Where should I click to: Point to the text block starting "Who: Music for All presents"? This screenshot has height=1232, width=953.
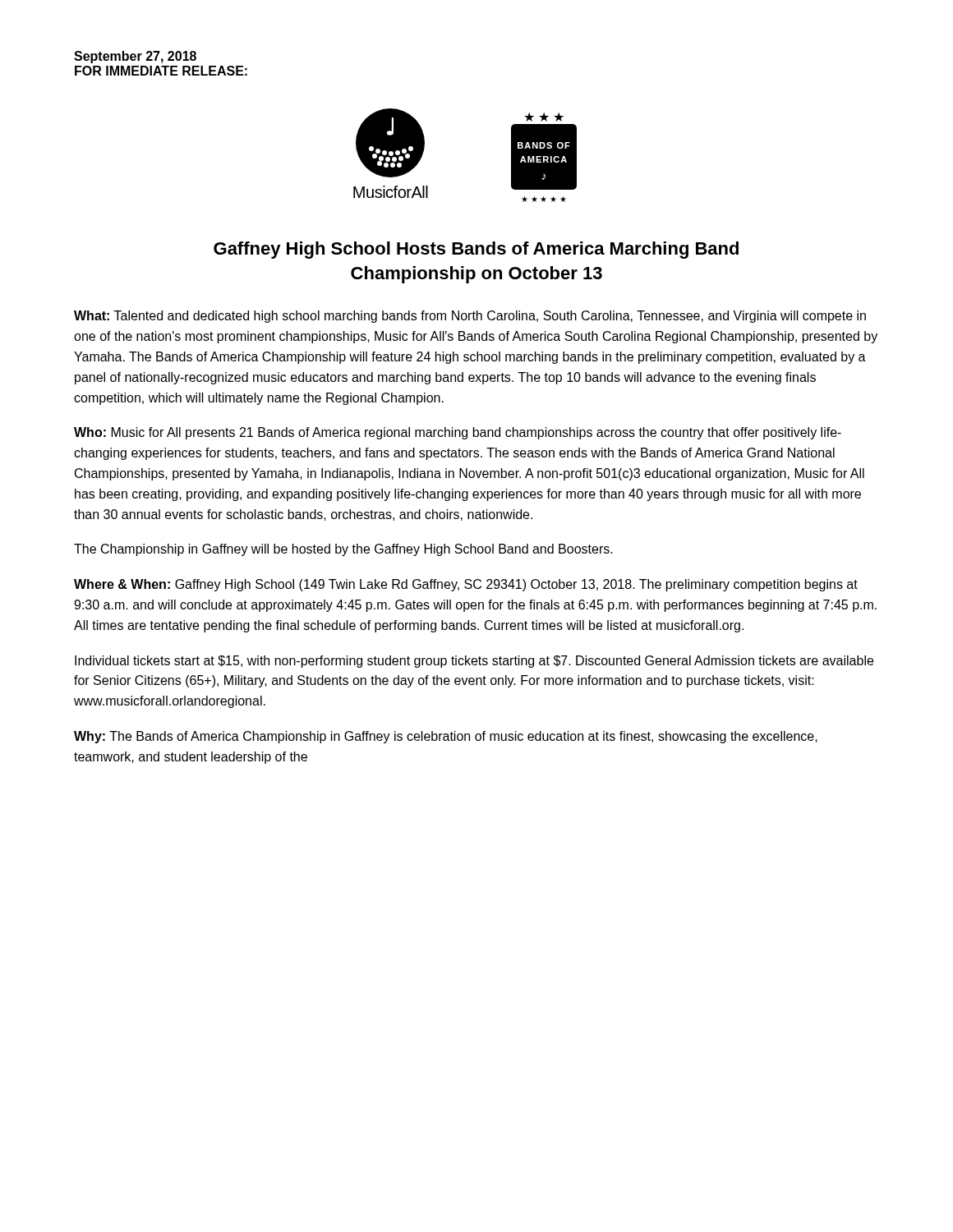pyautogui.click(x=469, y=473)
